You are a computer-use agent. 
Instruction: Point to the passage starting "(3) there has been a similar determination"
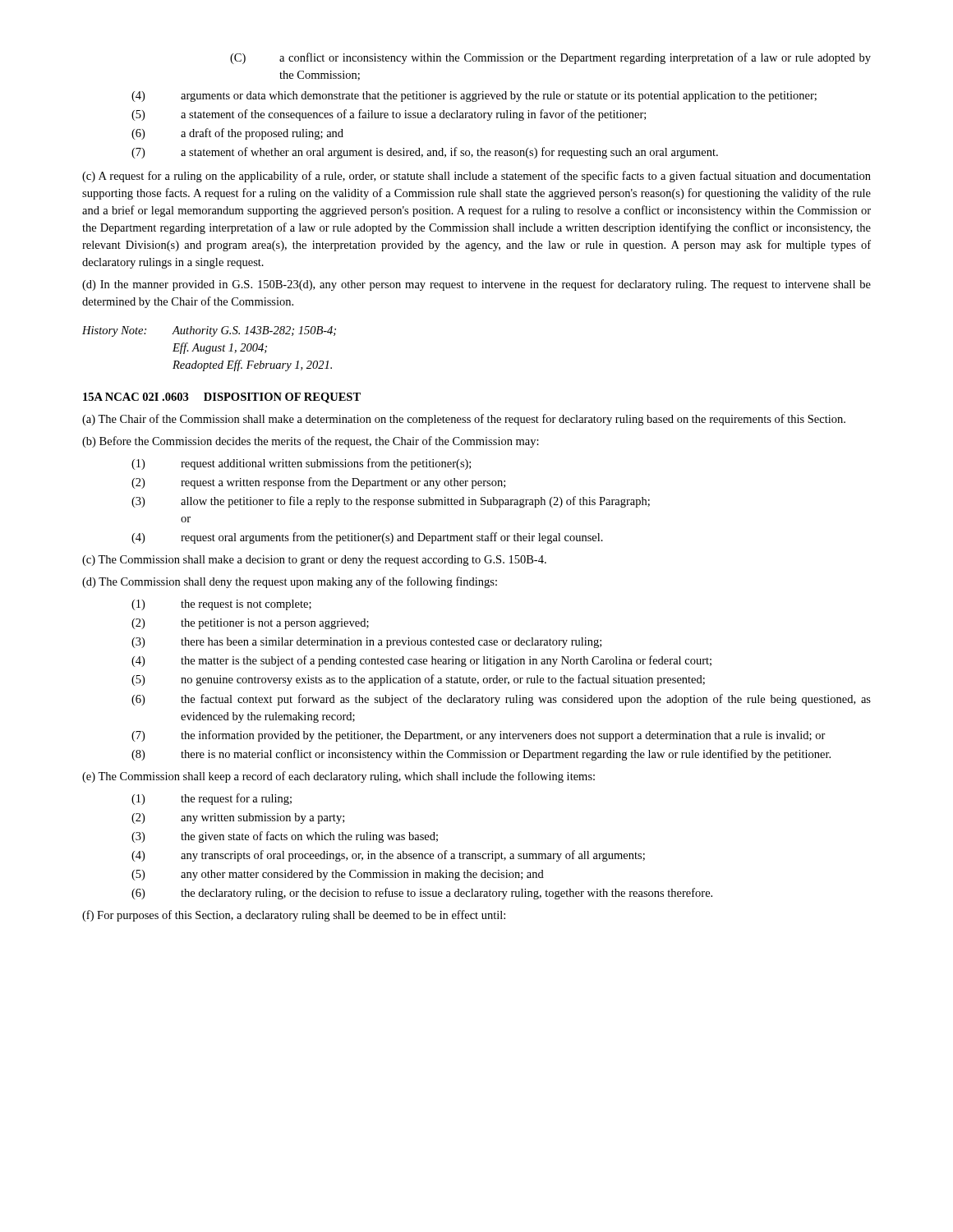click(x=476, y=642)
